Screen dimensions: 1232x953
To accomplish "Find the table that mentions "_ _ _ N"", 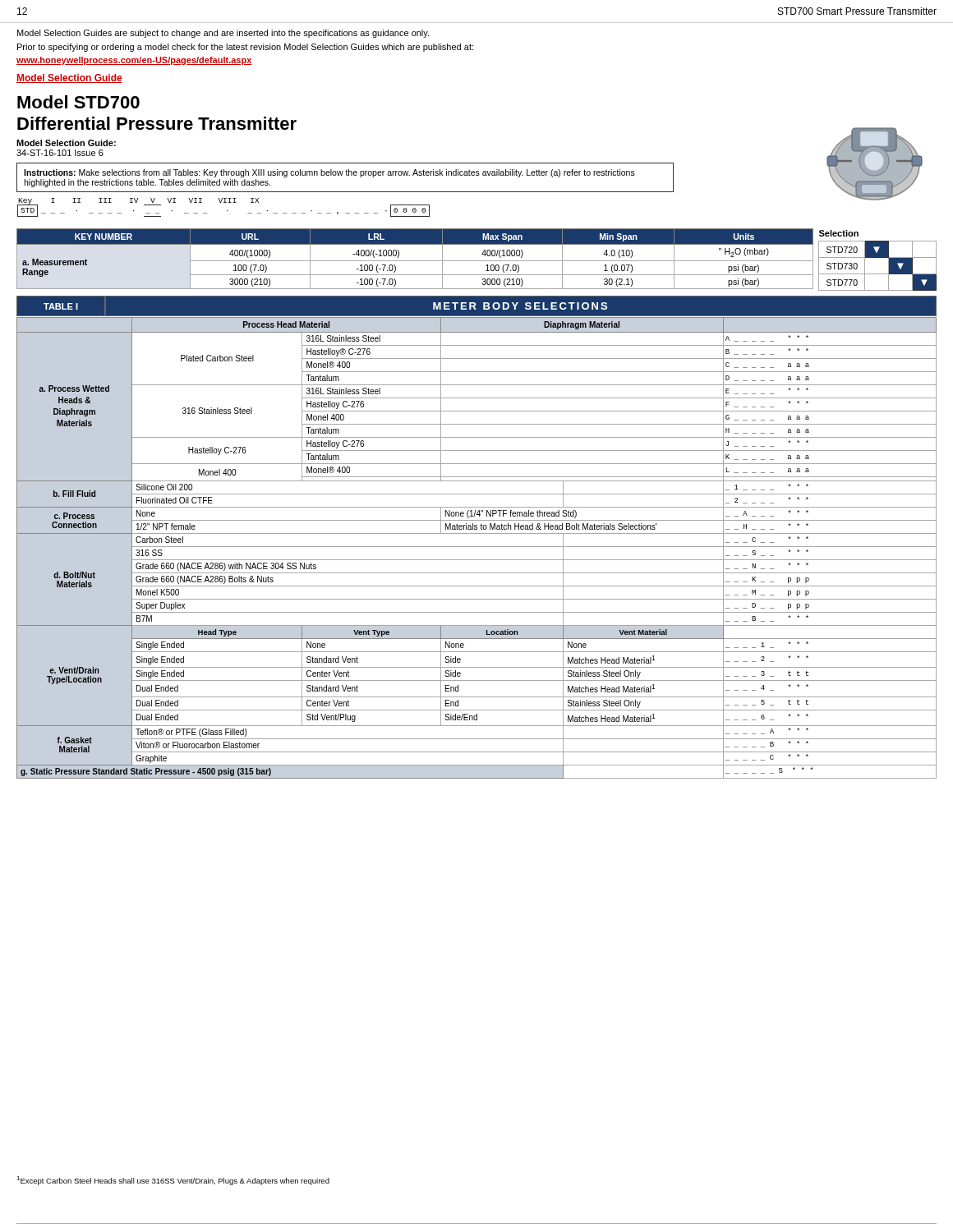I will [x=476, y=548].
